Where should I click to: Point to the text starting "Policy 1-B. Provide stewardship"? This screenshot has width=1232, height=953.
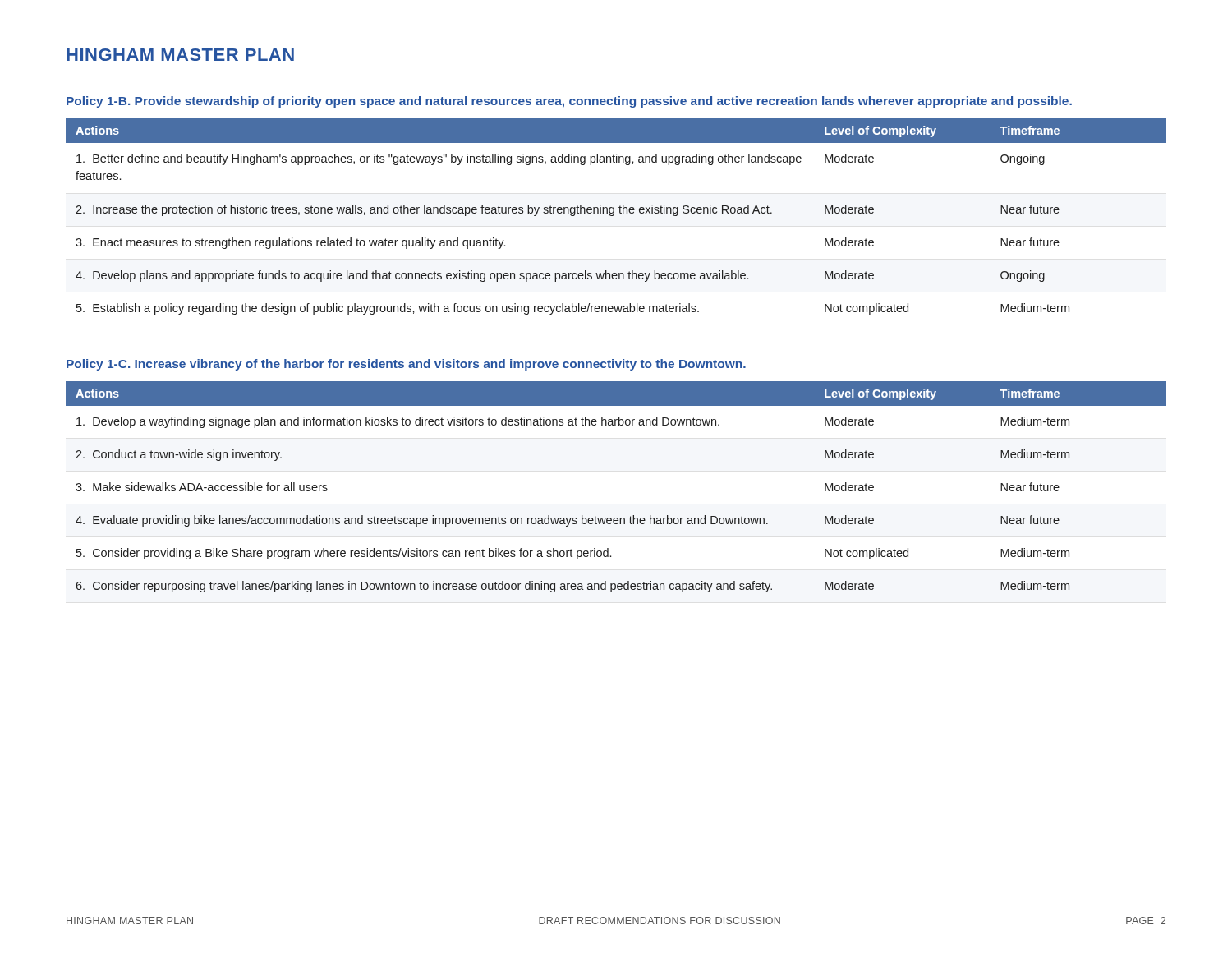(569, 101)
